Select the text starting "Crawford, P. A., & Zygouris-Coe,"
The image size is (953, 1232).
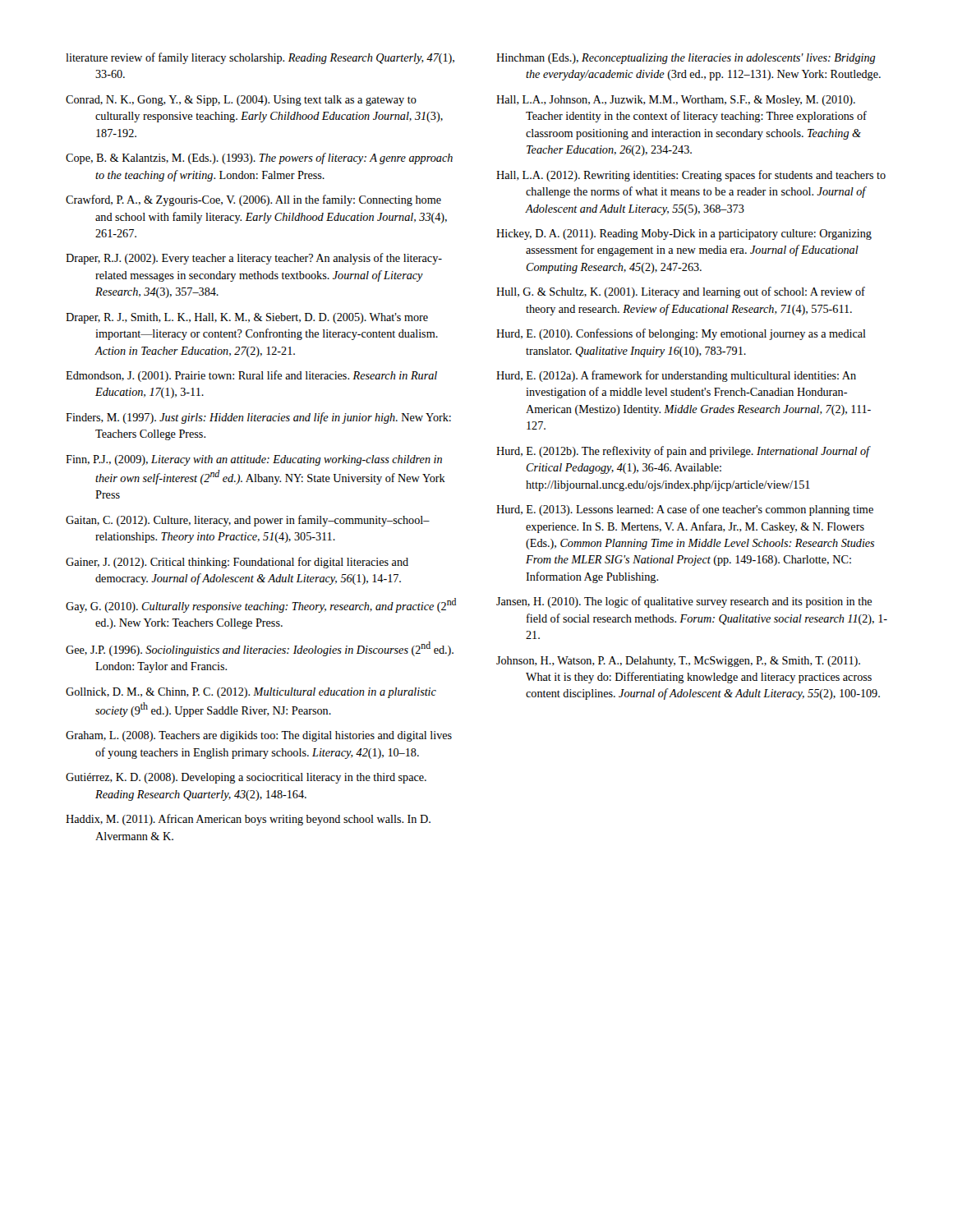(261, 217)
